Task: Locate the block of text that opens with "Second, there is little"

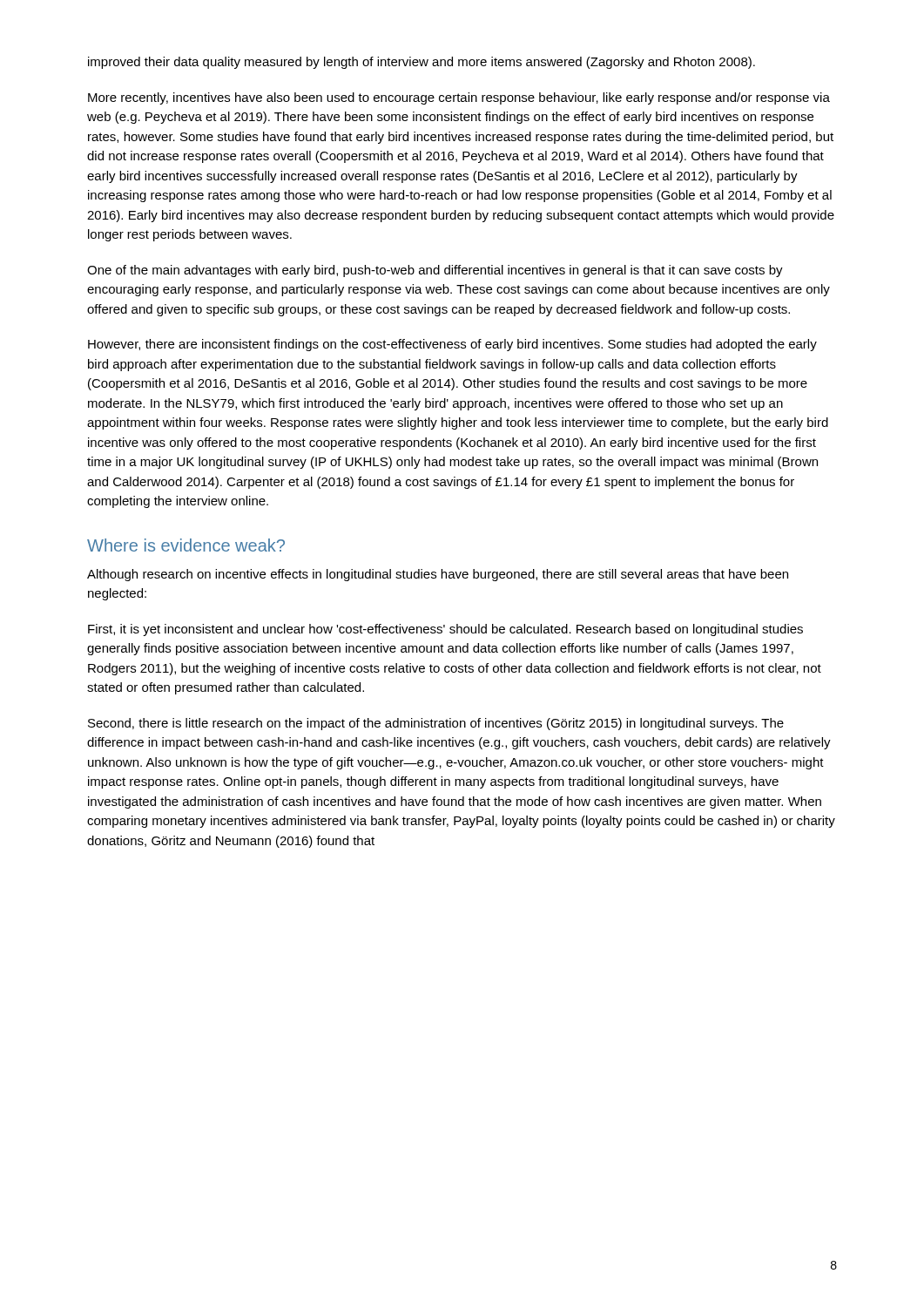Action: pyautogui.click(x=461, y=781)
